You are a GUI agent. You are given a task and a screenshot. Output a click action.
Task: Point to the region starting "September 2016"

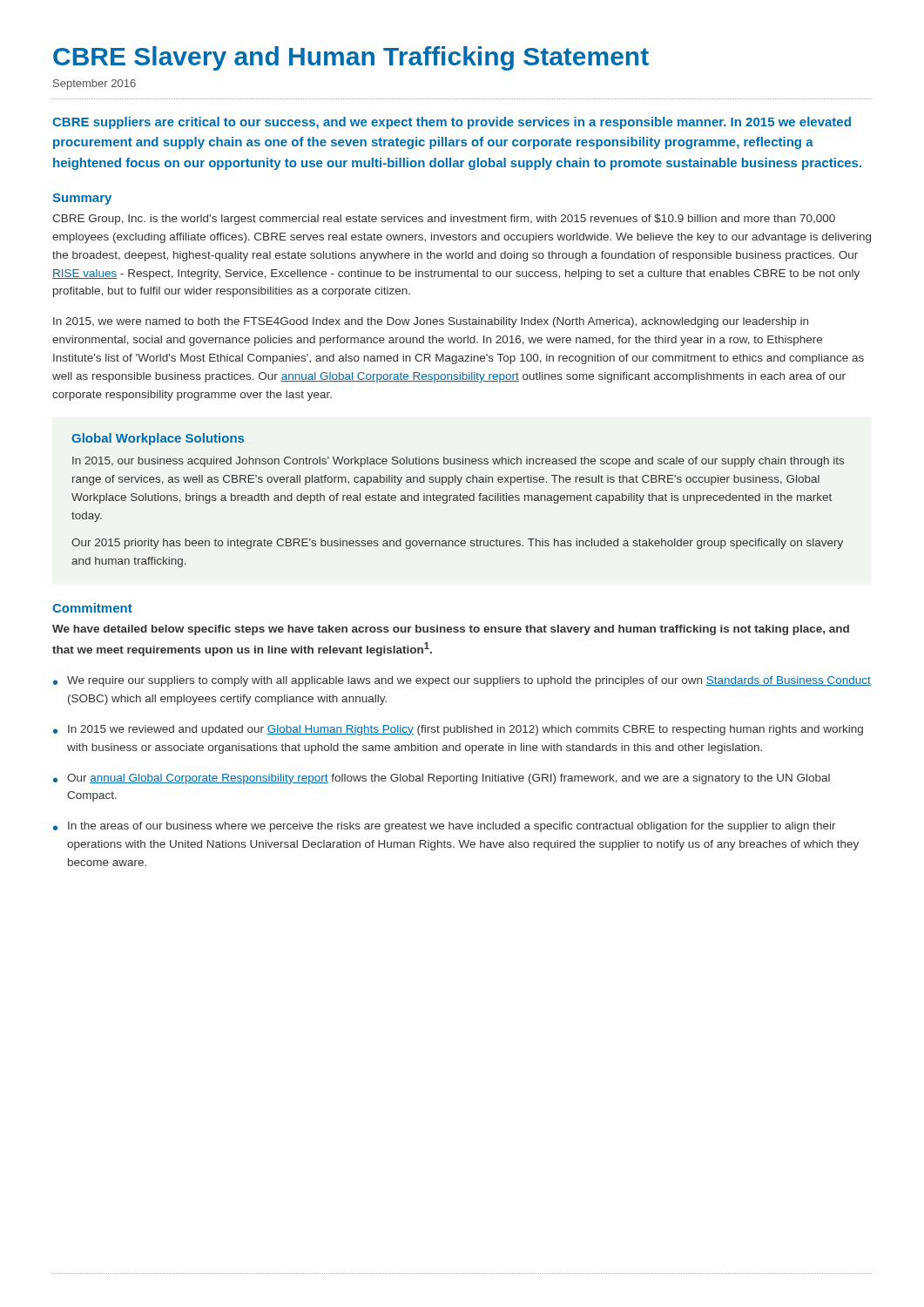(x=94, y=85)
